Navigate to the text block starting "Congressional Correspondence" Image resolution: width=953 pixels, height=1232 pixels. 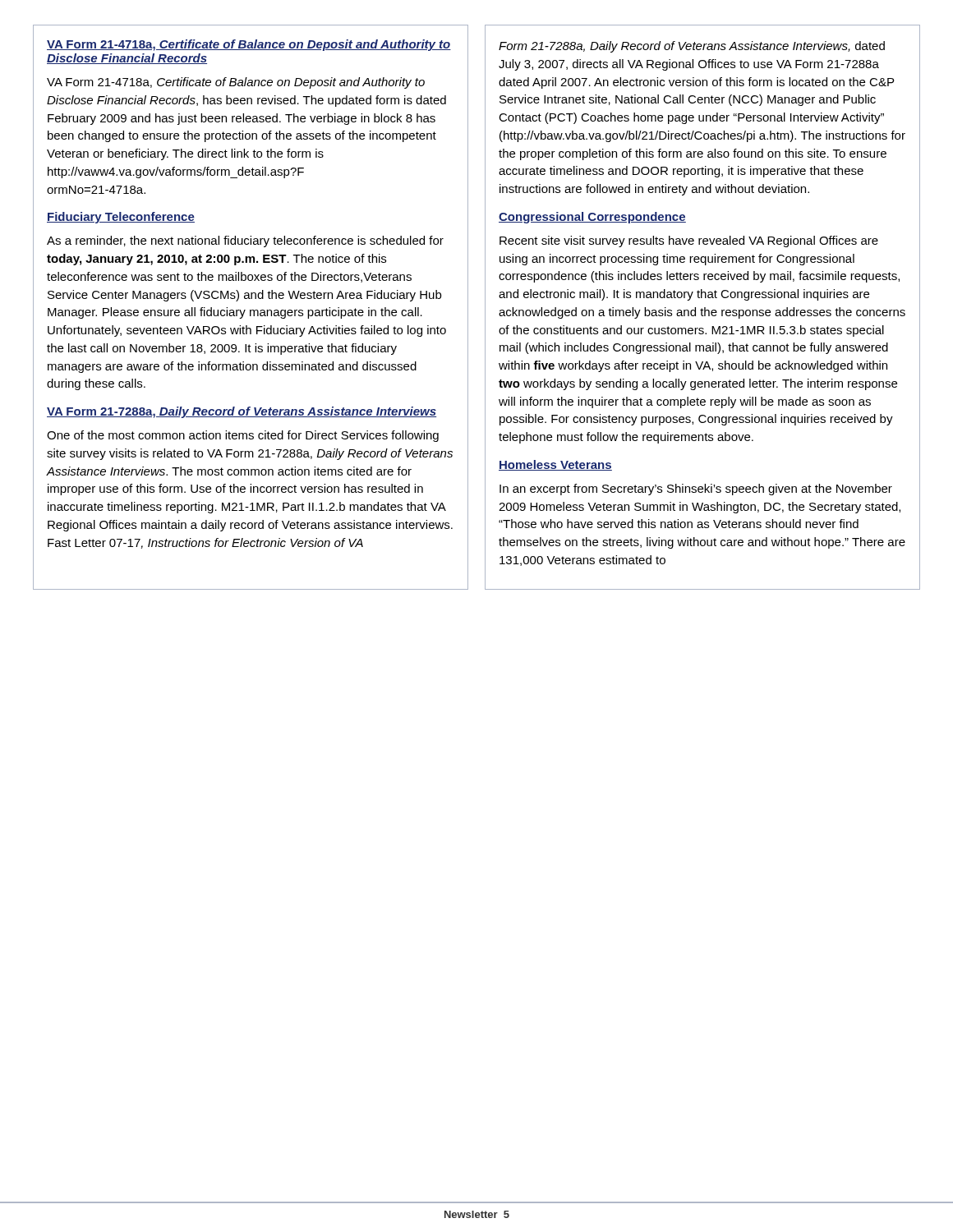click(x=592, y=216)
